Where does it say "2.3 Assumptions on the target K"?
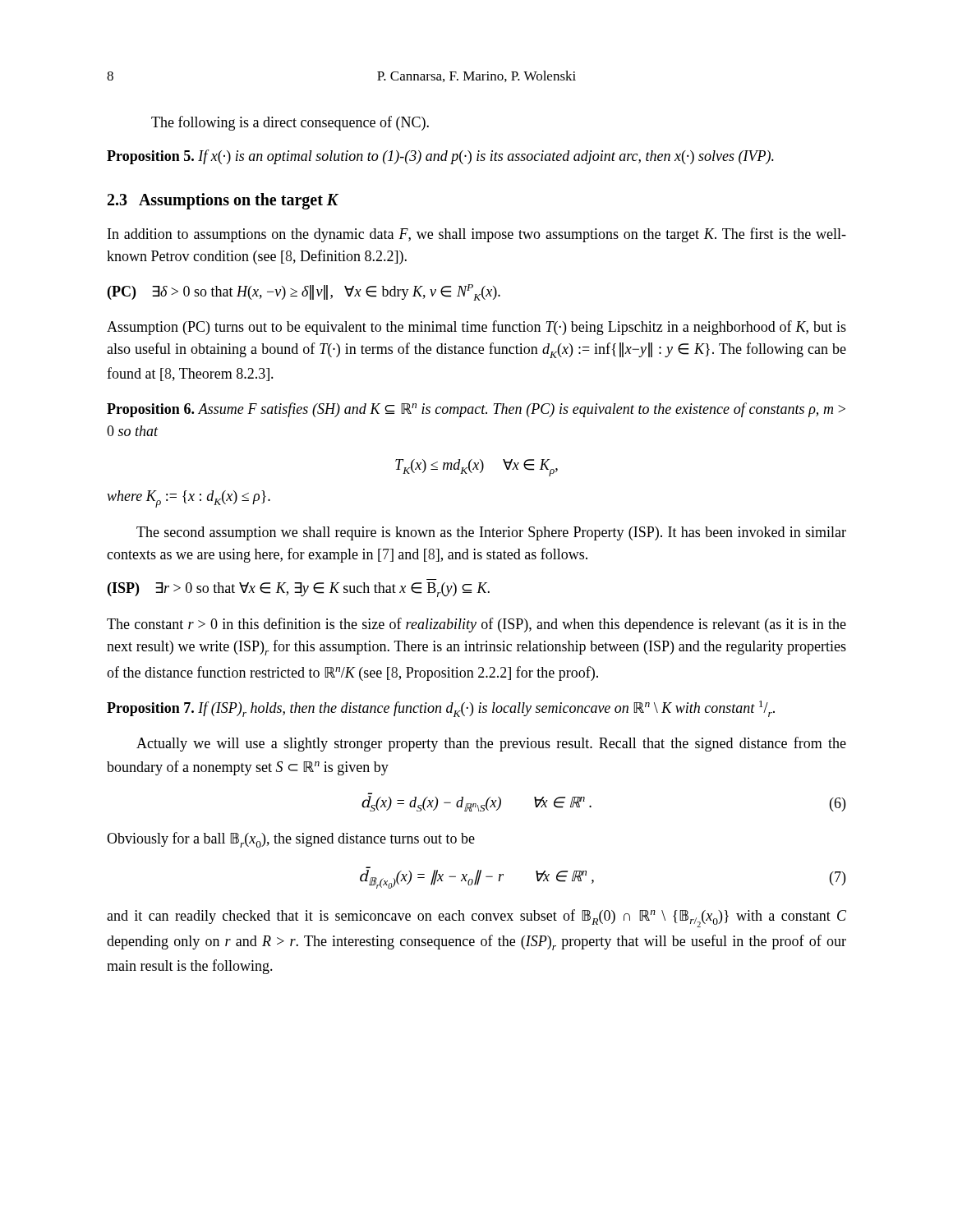 (222, 199)
